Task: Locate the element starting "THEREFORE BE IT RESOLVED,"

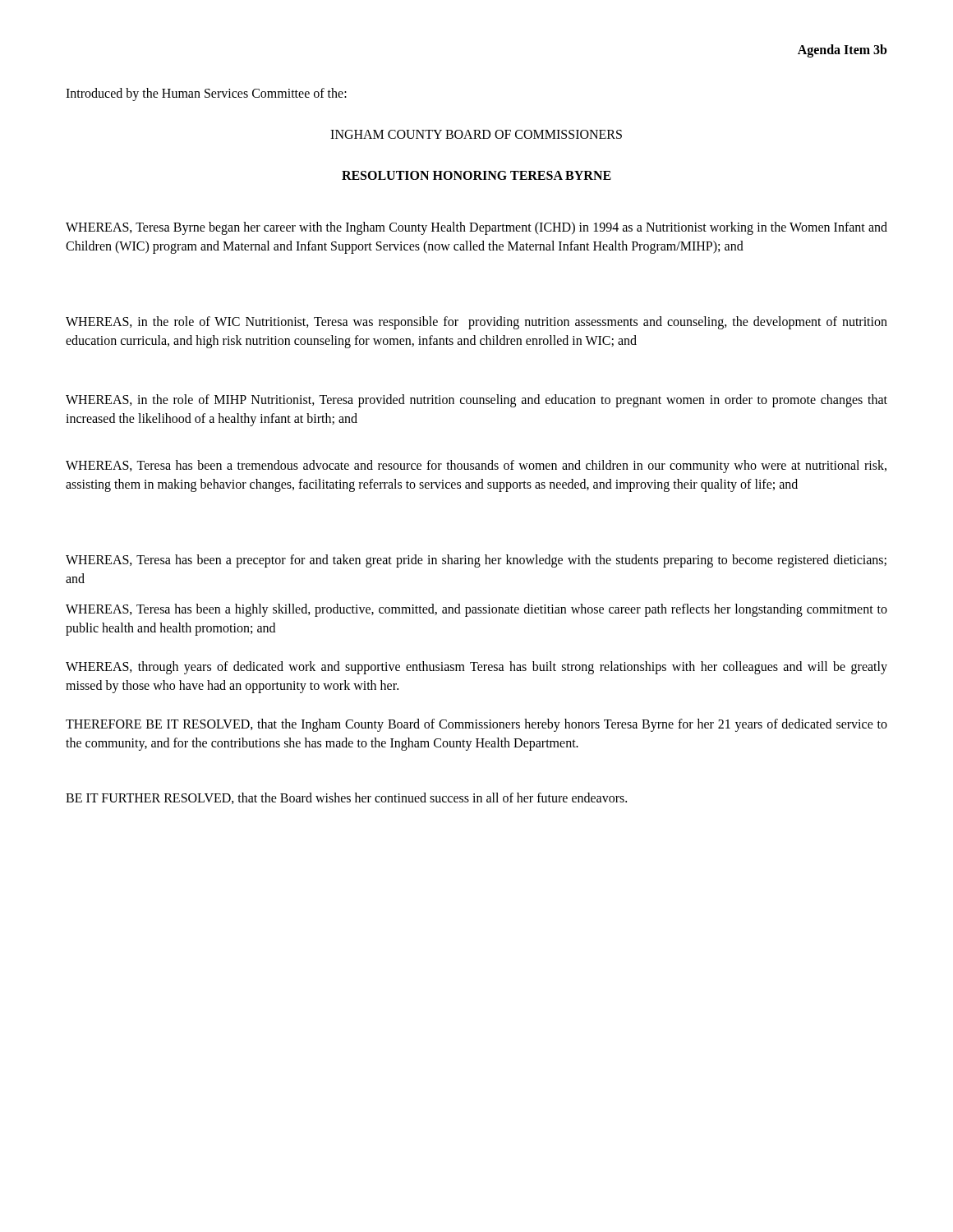Action: point(476,734)
